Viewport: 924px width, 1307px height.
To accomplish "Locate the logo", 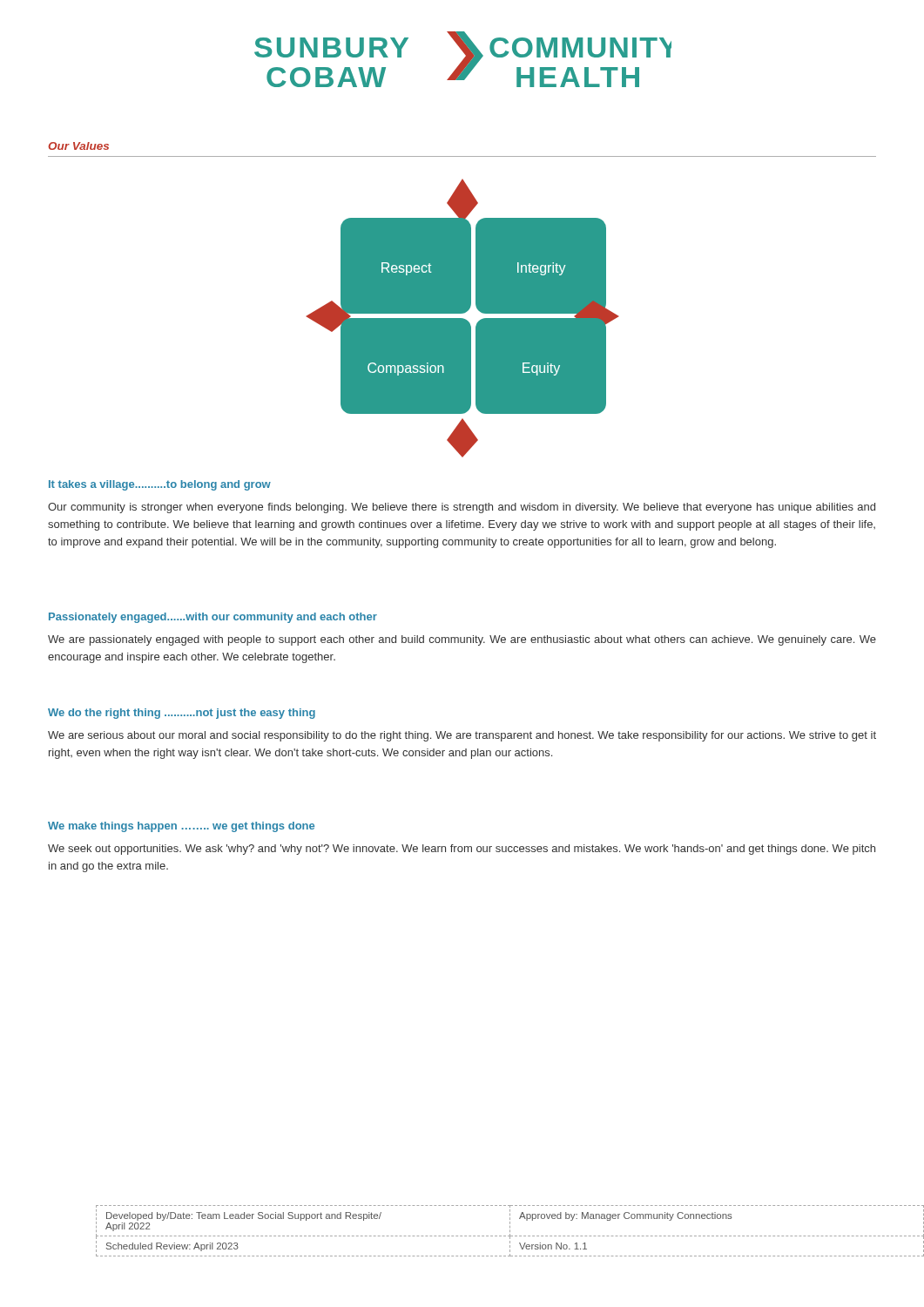I will (462, 69).
